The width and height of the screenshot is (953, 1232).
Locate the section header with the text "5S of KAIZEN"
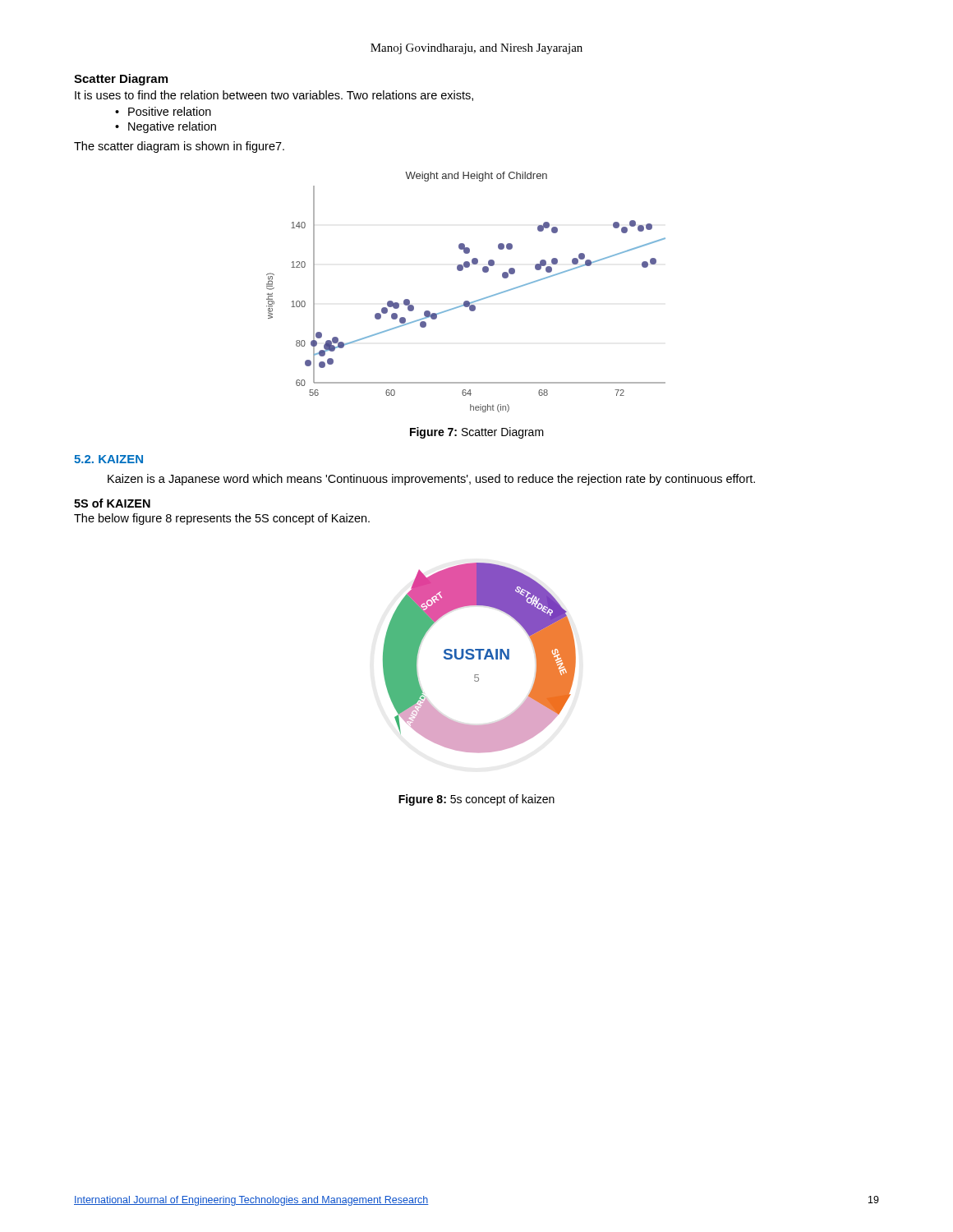coord(112,503)
